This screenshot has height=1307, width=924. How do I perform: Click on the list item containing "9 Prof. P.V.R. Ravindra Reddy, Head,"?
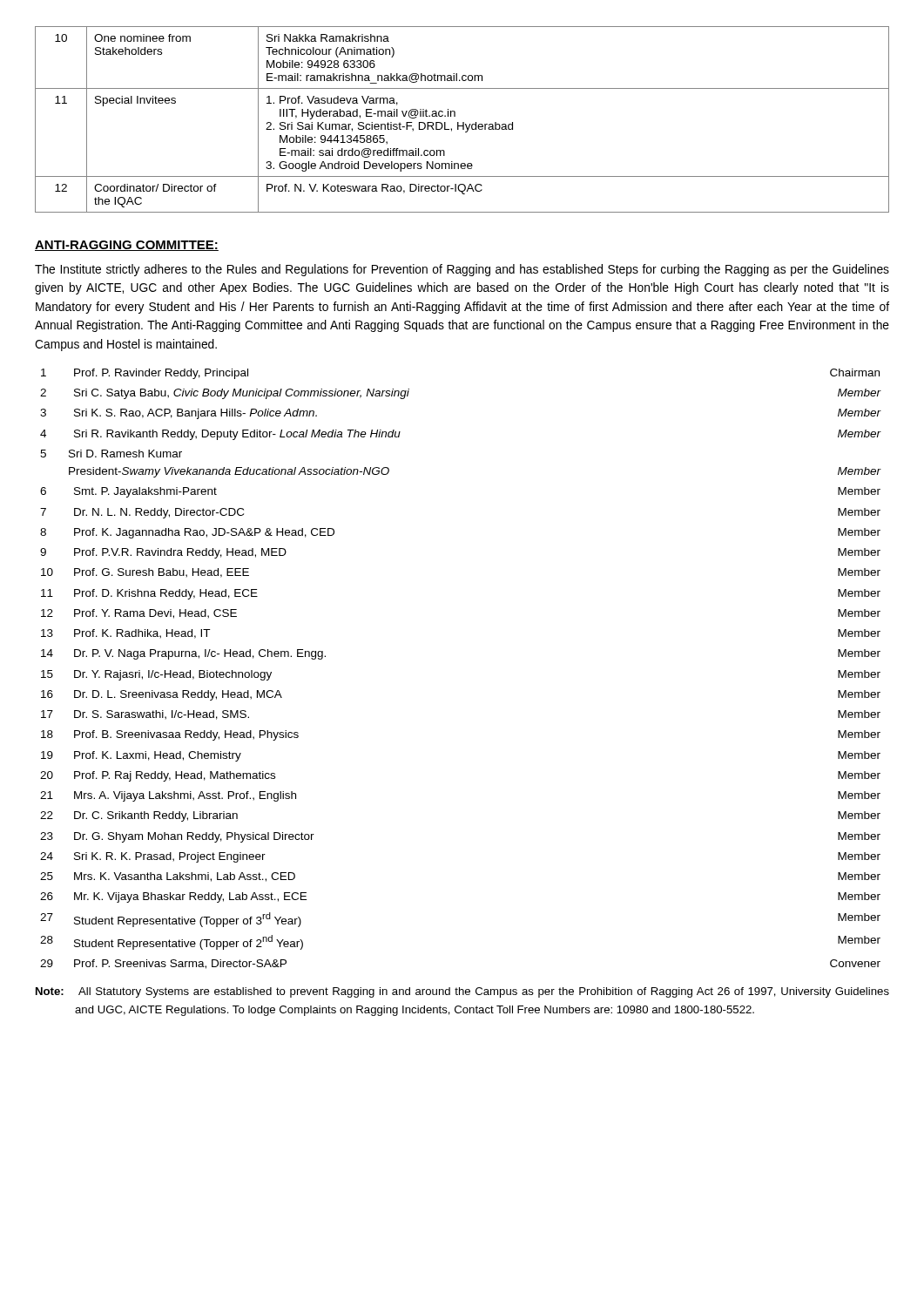pyautogui.click(x=178, y=553)
